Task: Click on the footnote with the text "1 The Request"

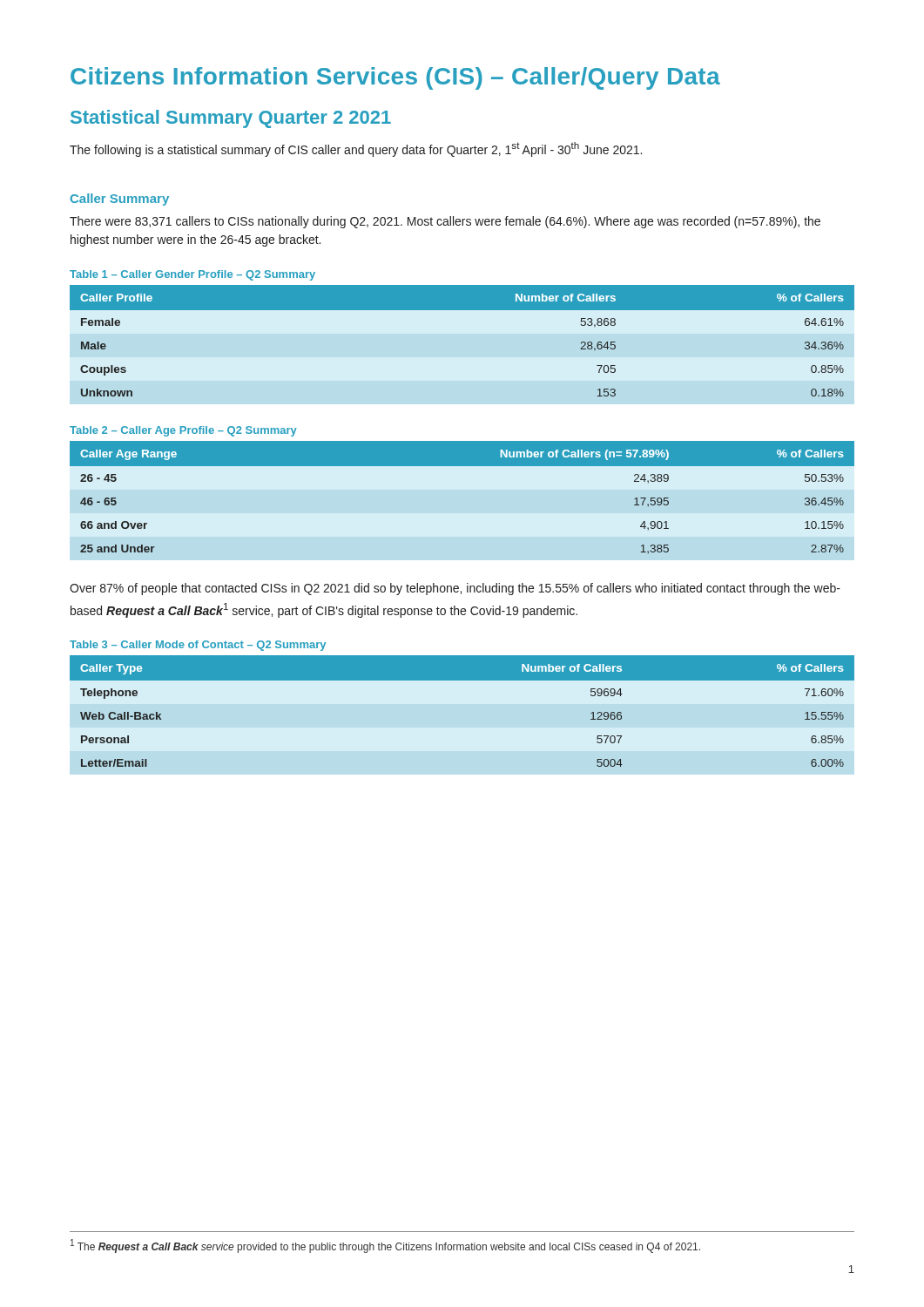Action: click(385, 1246)
